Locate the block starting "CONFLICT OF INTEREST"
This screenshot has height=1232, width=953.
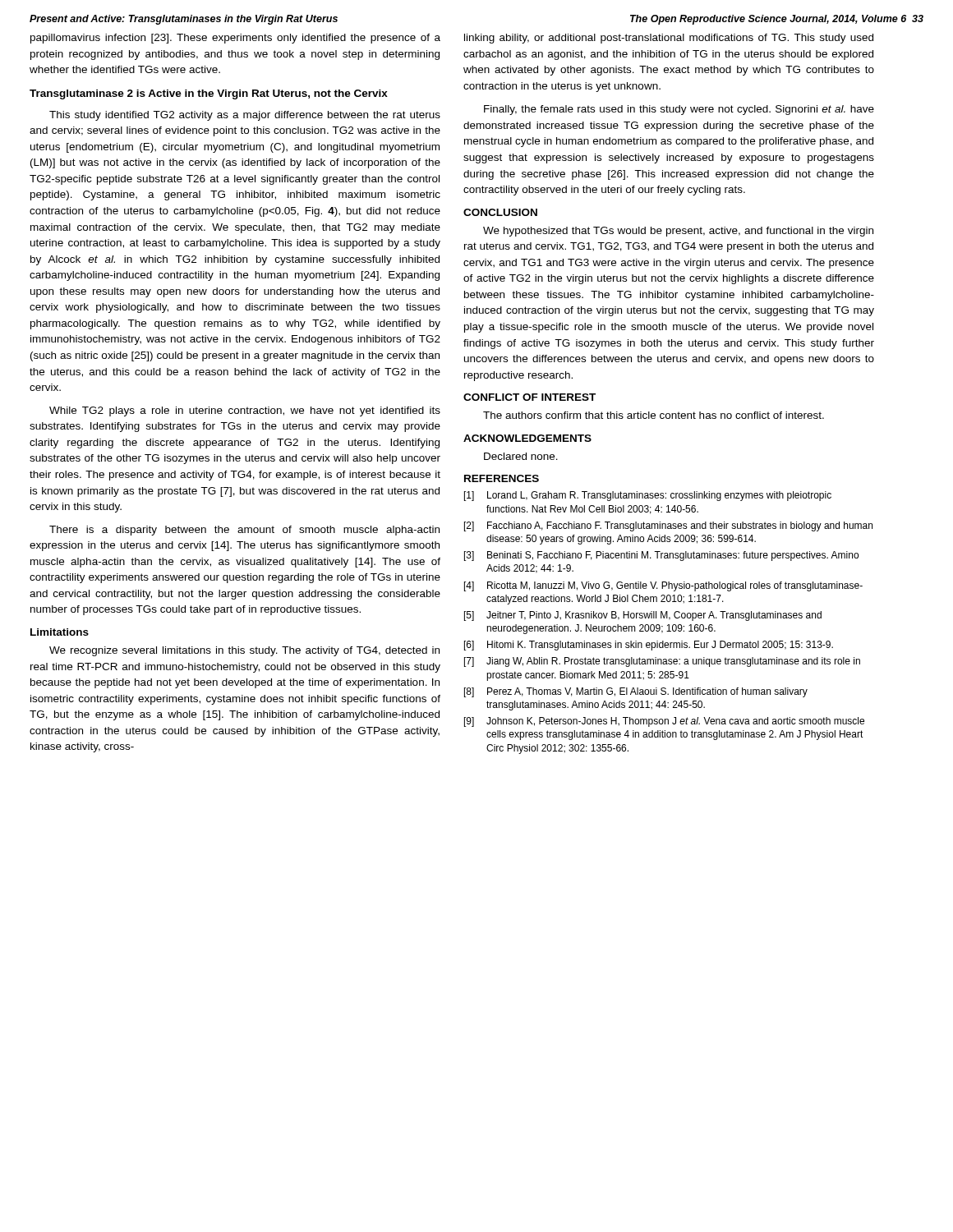tap(530, 397)
